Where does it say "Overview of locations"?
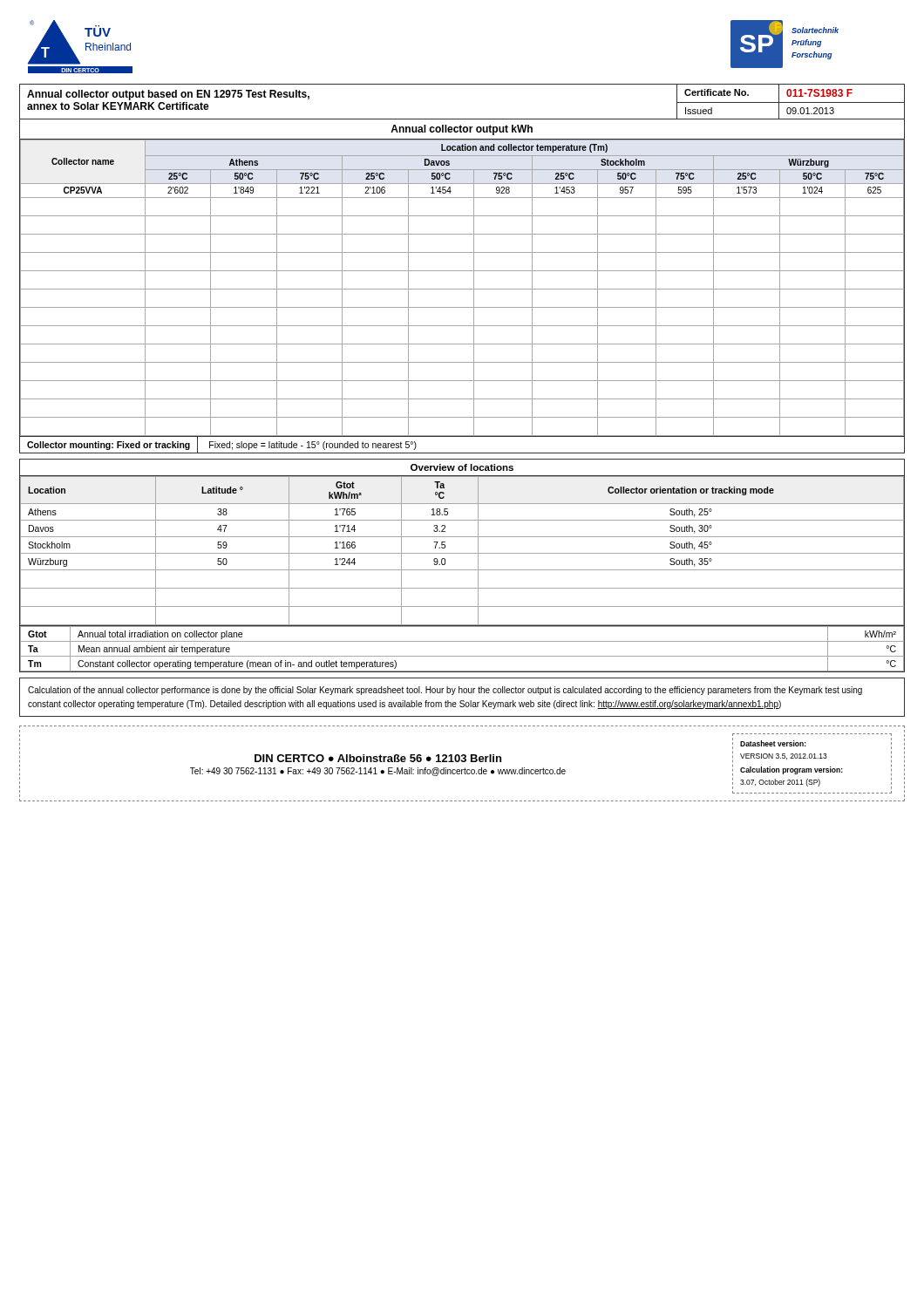 (x=462, y=467)
